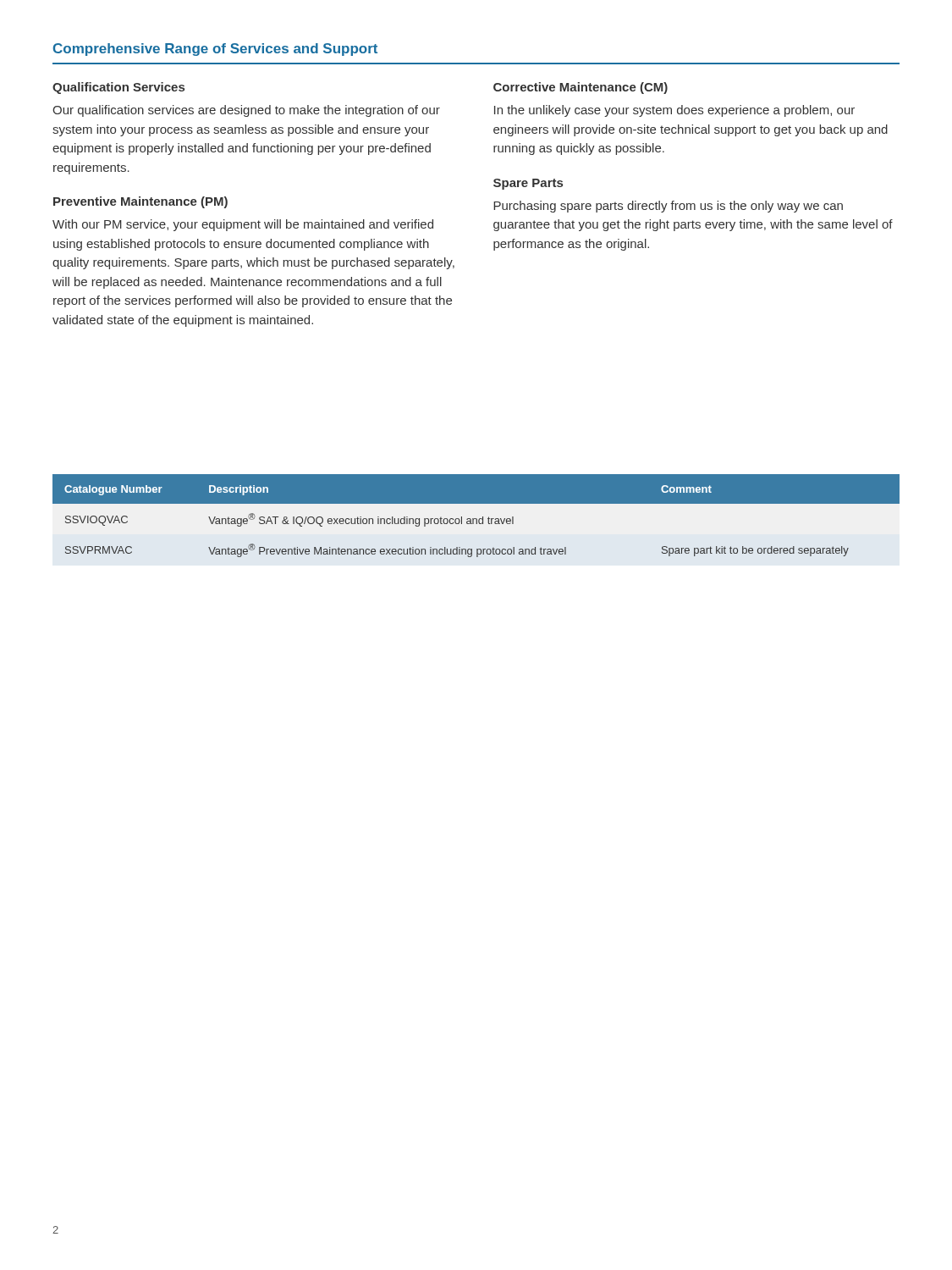This screenshot has height=1270, width=952.
Task: Navigate to the passage starting "Corrective Maintenance (CM)"
Action: [x=580, y=87]
